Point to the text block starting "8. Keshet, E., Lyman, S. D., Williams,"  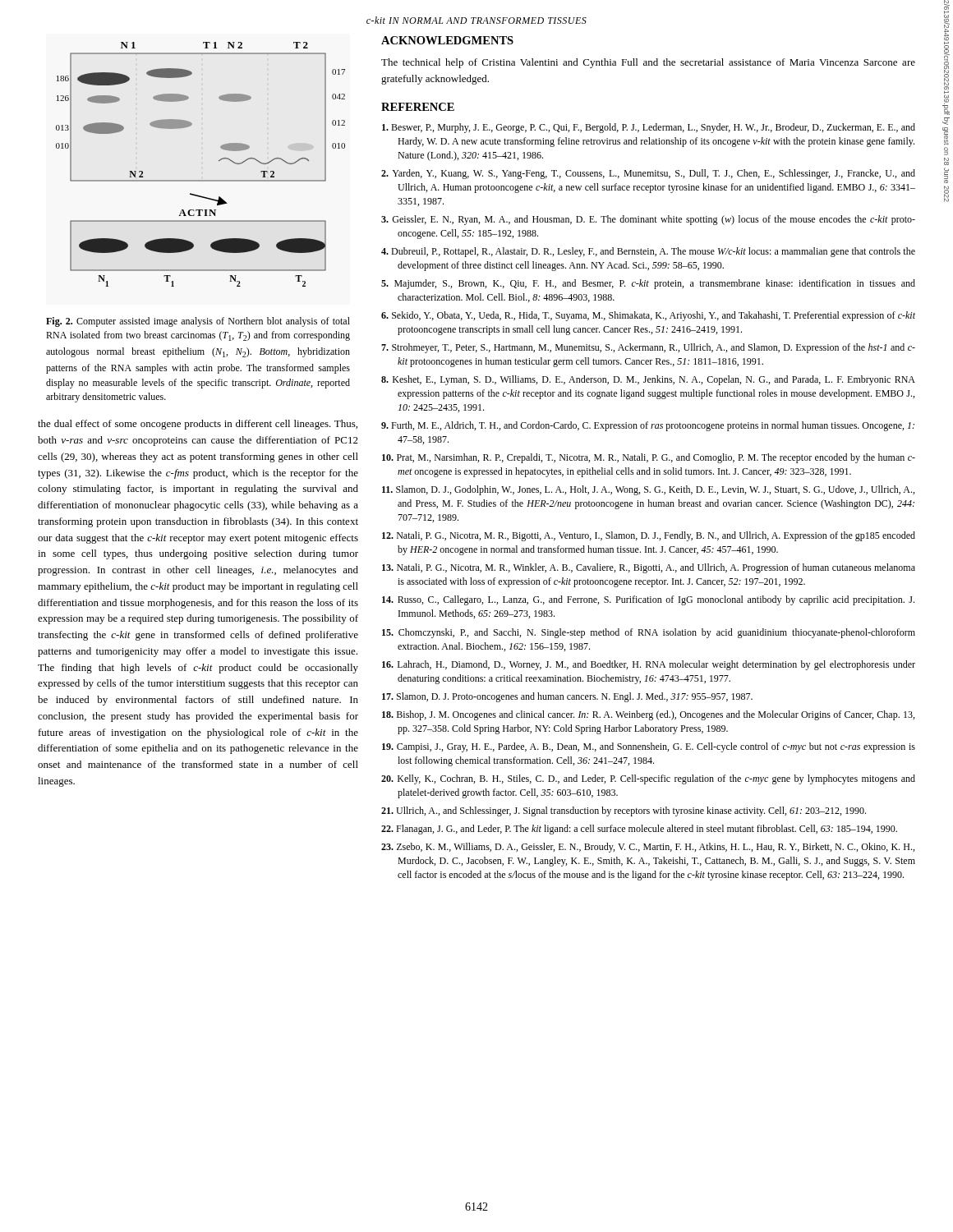point(648,393)
